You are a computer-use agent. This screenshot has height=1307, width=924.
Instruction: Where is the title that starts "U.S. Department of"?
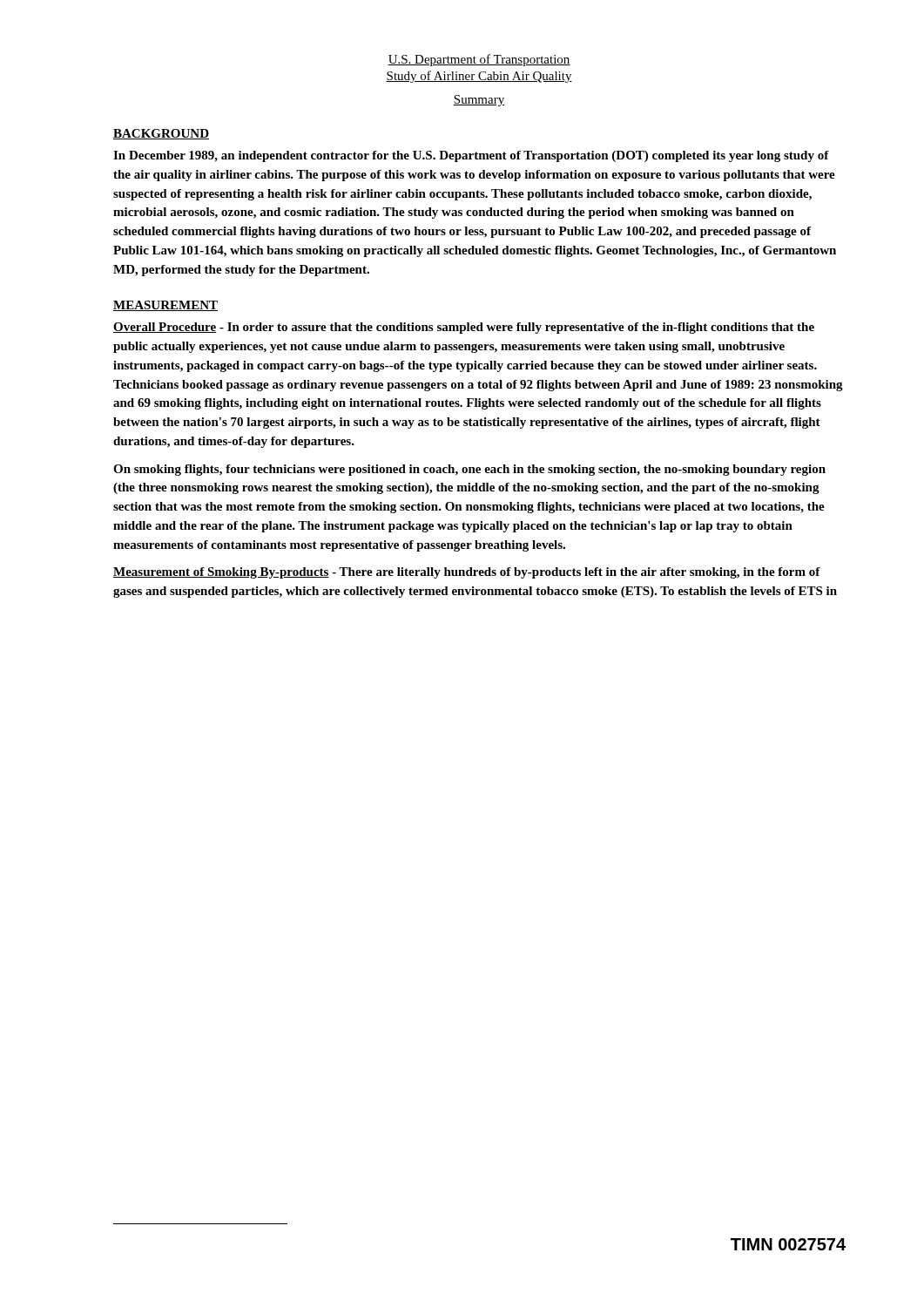coord(479,59)
